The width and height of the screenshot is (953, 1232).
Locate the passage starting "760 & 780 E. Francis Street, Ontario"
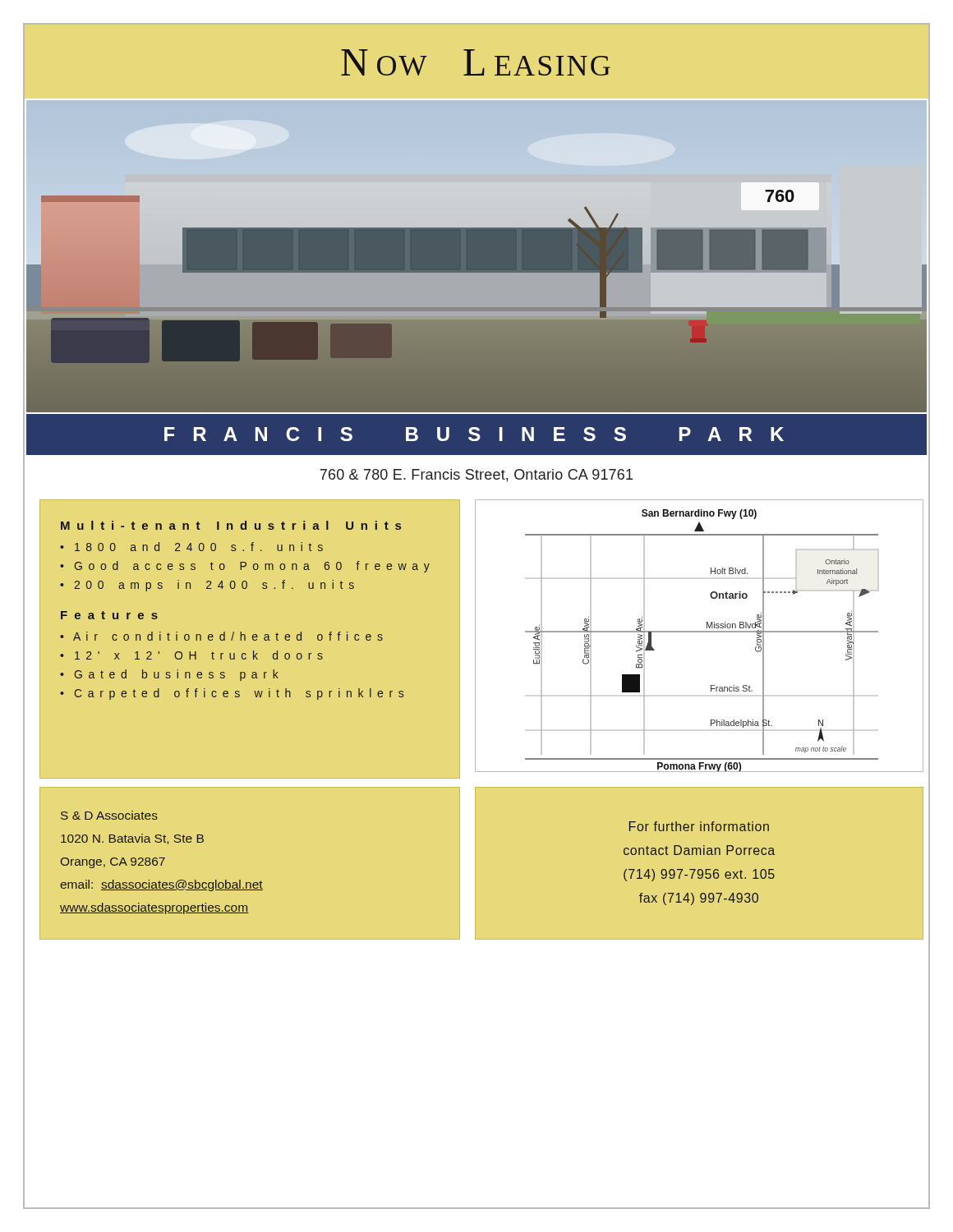(x=476, y=475)
